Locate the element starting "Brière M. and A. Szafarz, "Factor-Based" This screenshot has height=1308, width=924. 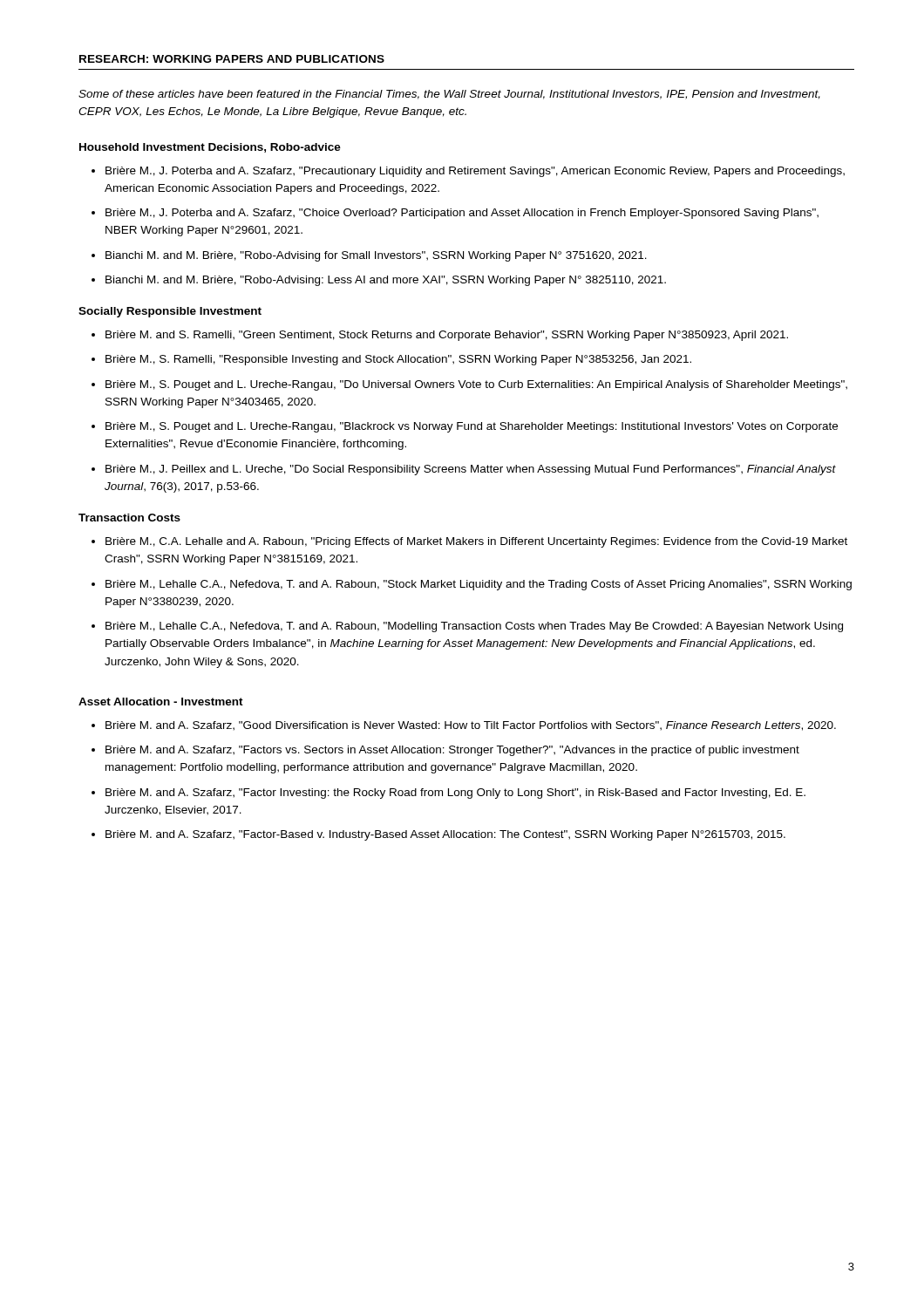[x=445, y=834]
